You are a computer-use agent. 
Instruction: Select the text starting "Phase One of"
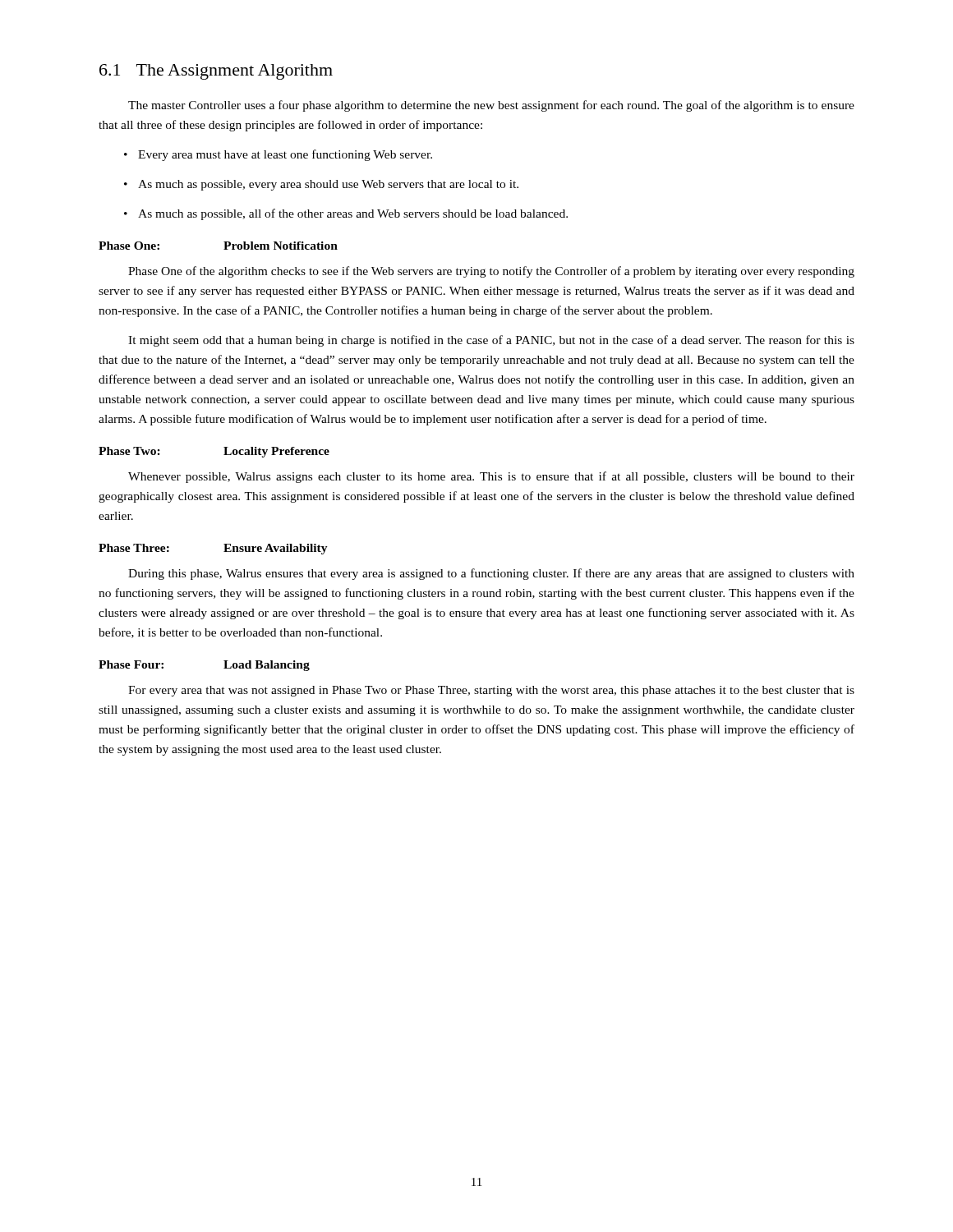[476, 291]
